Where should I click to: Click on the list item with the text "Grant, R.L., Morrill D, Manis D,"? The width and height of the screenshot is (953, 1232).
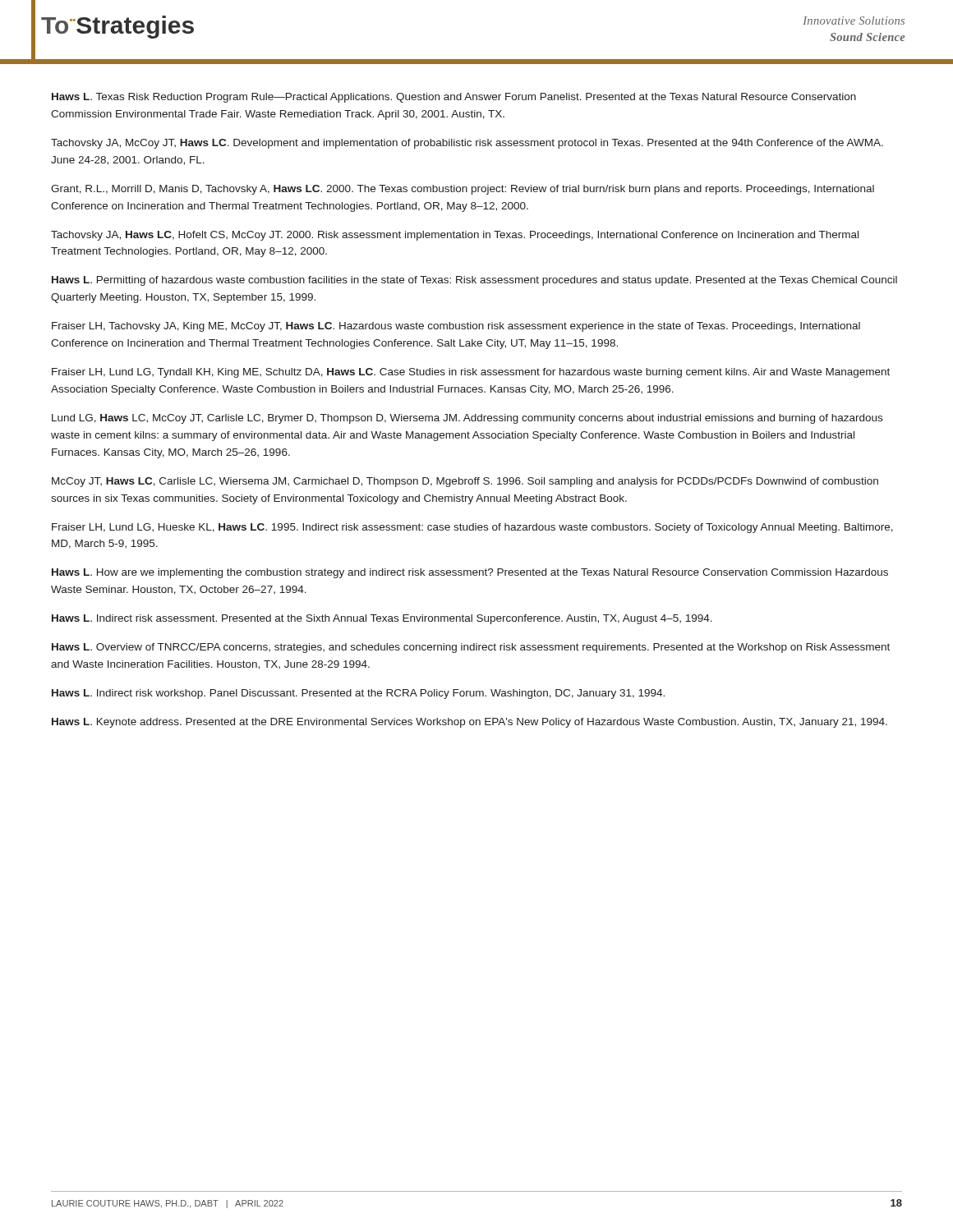tap(463, 197)
